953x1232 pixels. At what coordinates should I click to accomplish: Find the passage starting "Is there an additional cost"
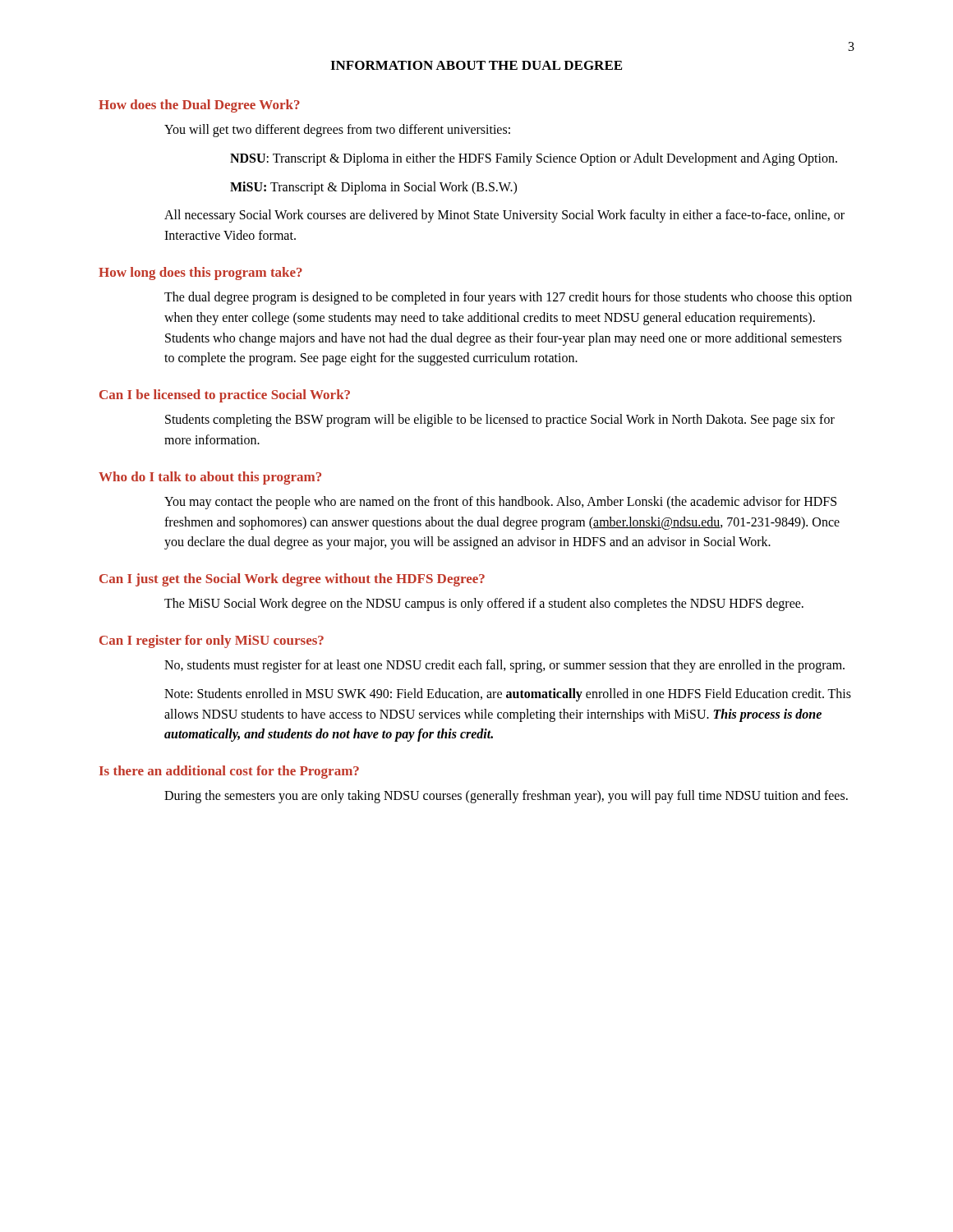[229, 771]
